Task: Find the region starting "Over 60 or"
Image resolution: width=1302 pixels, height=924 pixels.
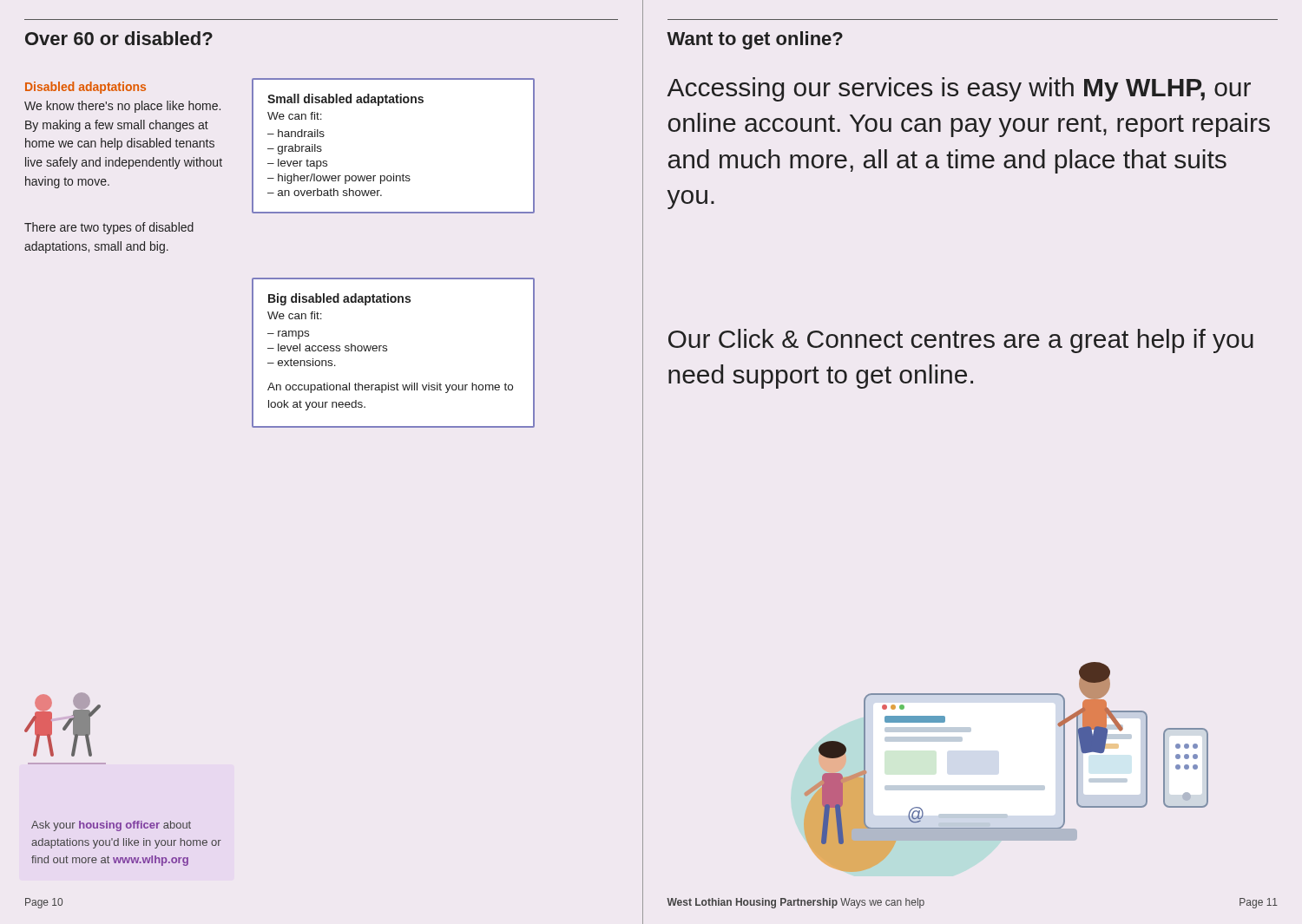Action: 119,39
